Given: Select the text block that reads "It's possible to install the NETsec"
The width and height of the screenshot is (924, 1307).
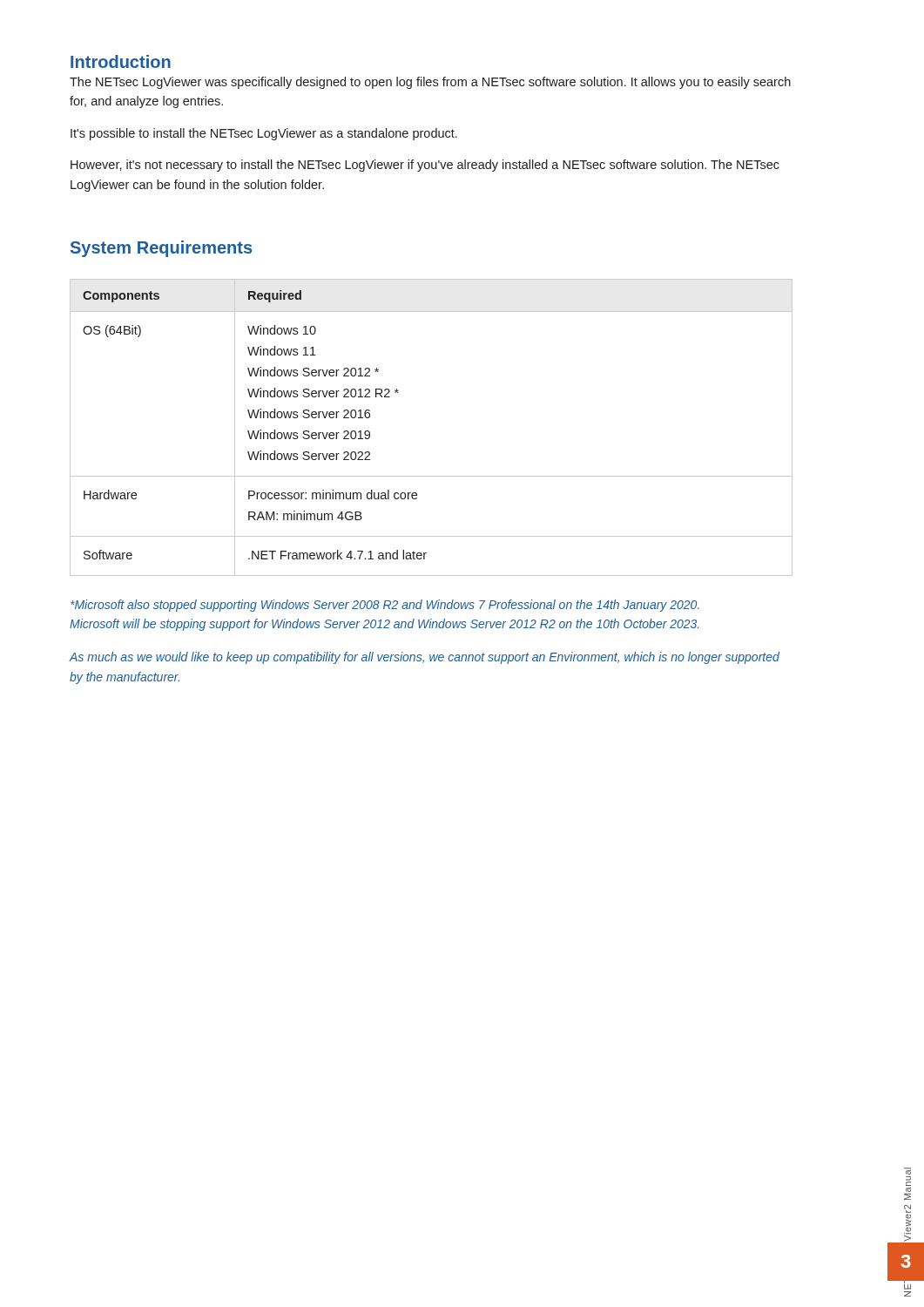Looking at the screenshot, I should click(264, 133).
